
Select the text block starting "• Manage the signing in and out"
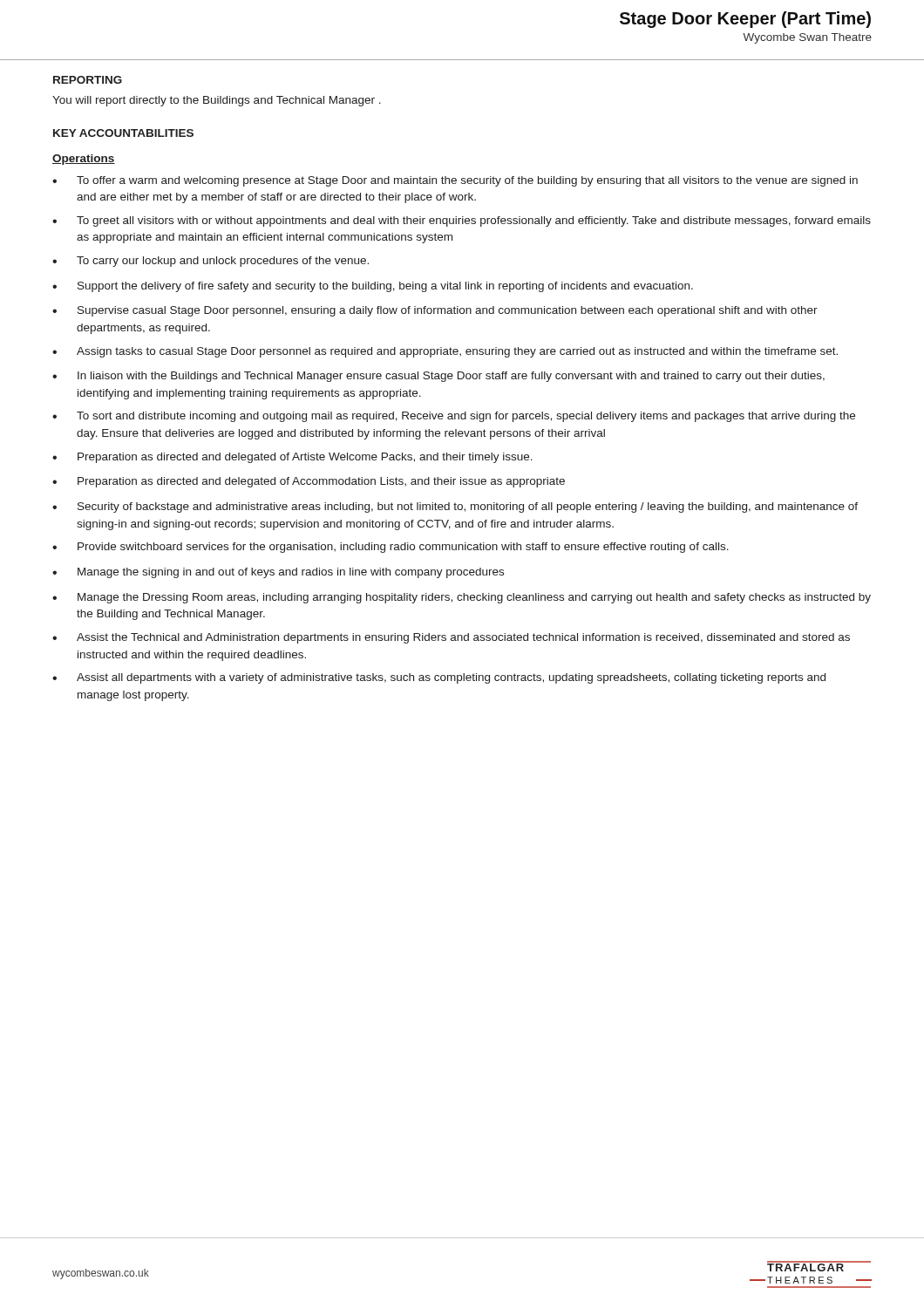pos(462,573)
